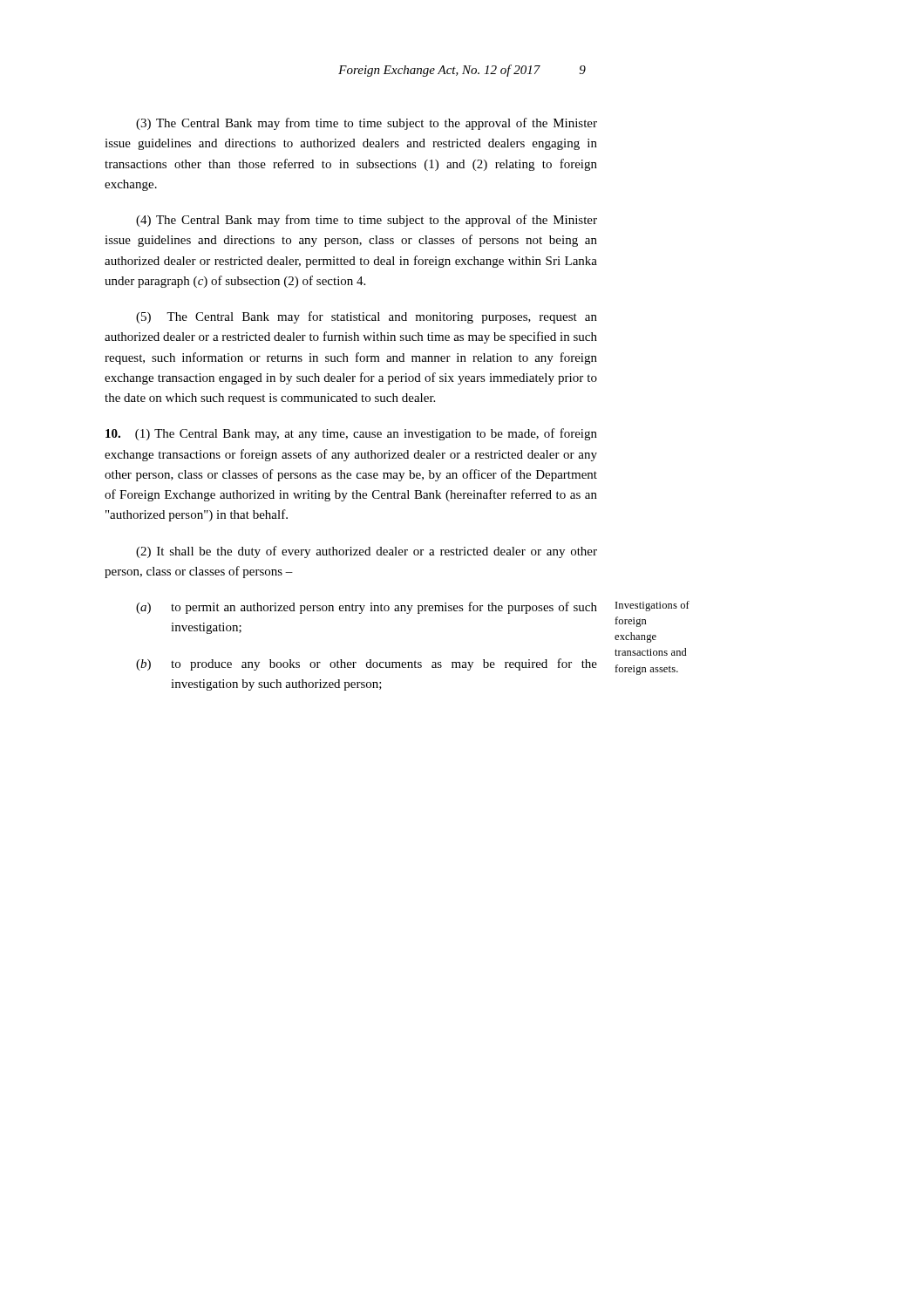The width and height of the screenshot is (924, 1308).
Task: Locate the text block starting "(5) The Central"
Action: 351,357
